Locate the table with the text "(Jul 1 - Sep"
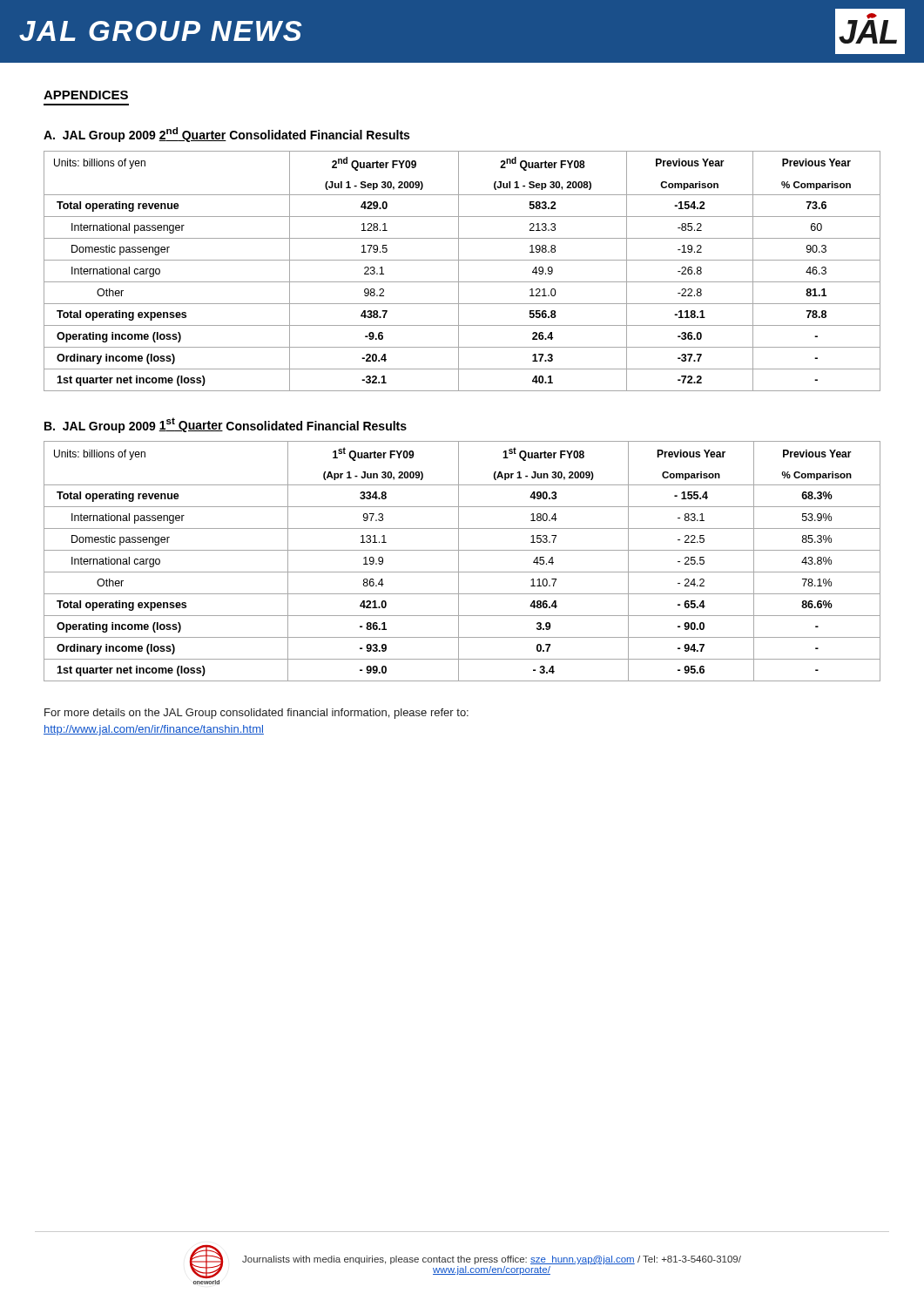Viewport: 924px width, 1307px height. 462,271
